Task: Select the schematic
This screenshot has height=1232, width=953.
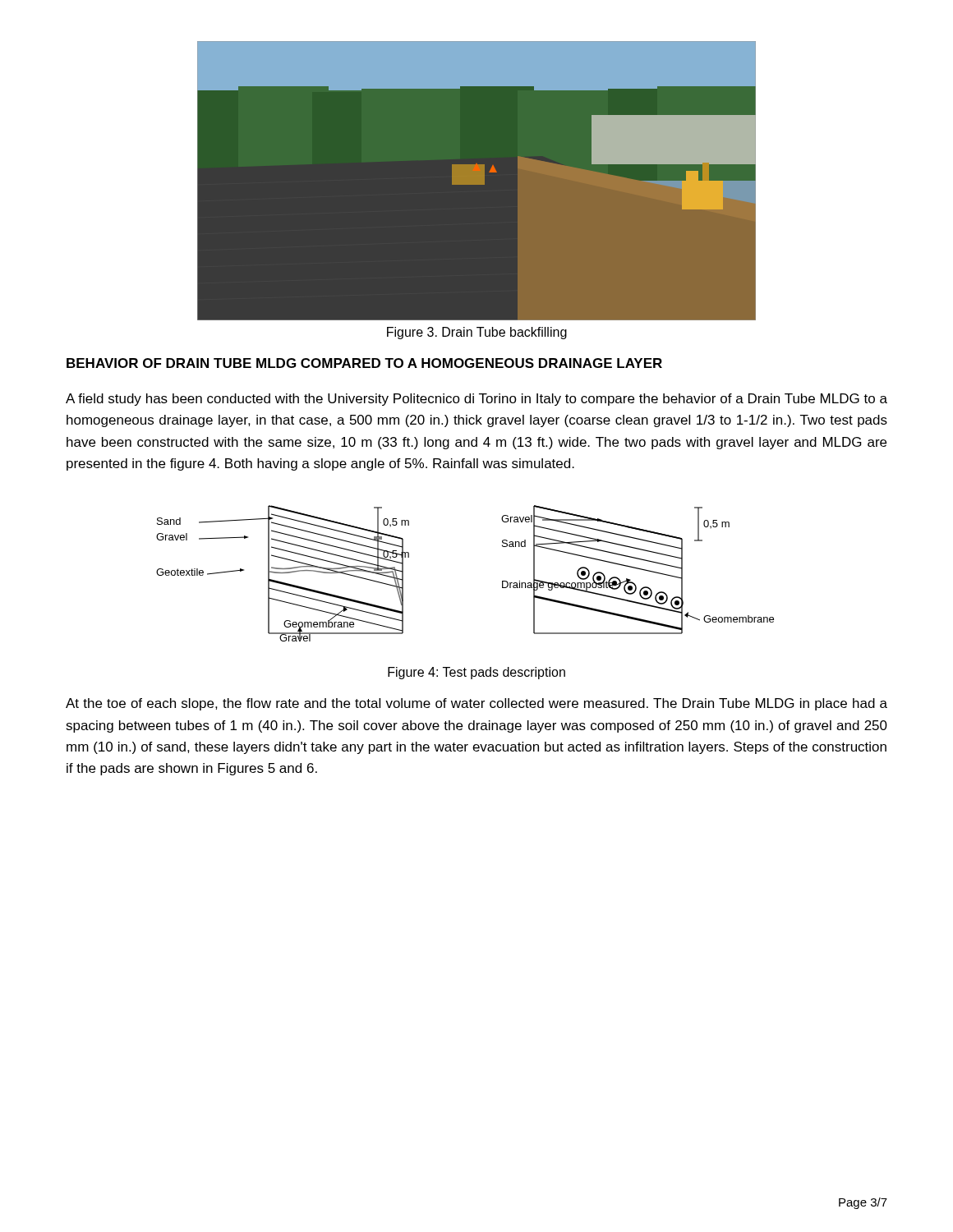Action: point(476,576)
